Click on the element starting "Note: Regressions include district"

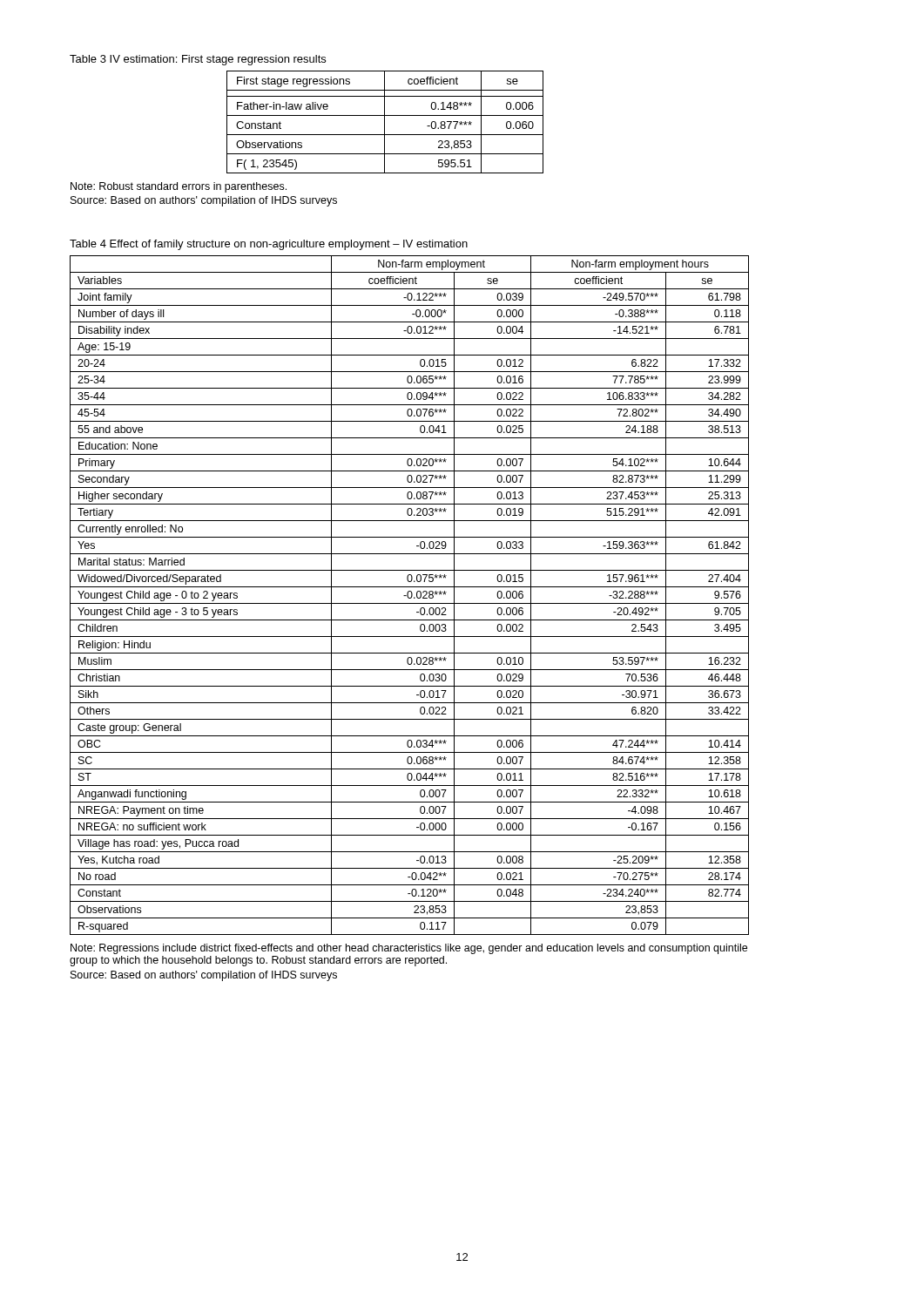(409, 954)
